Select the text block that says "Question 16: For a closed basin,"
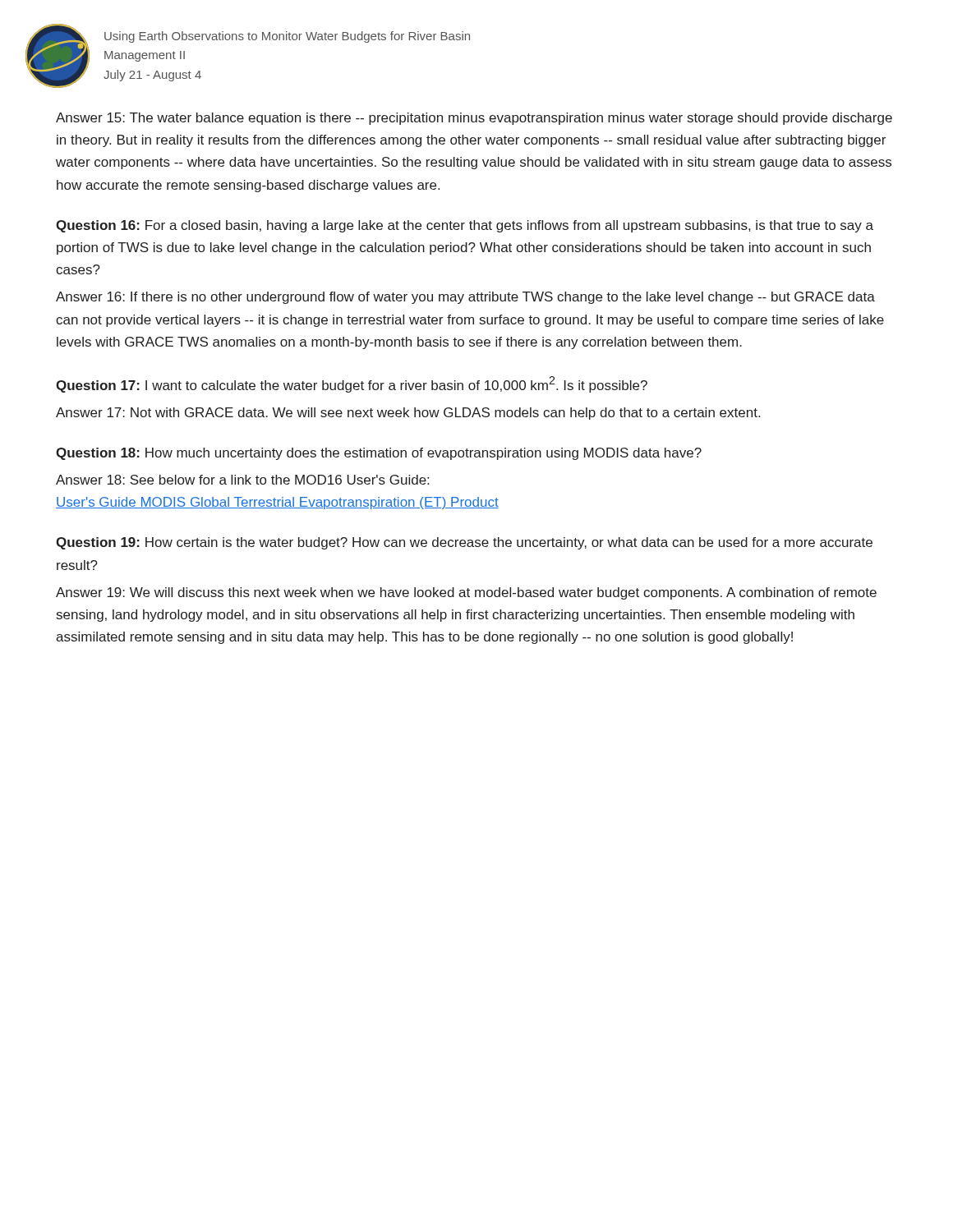 coord(465,248)
